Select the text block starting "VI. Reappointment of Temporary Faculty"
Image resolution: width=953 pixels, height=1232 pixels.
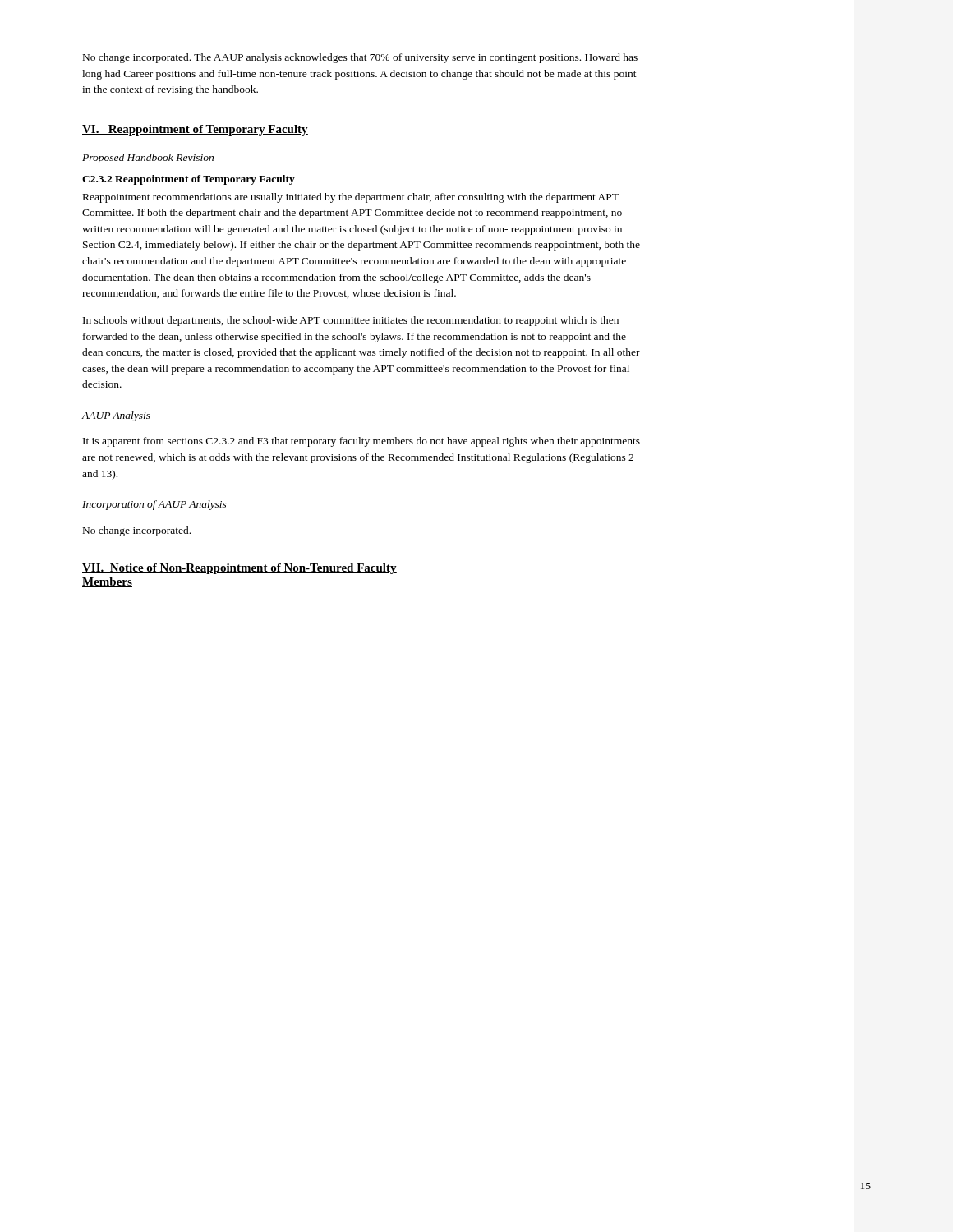pyautogui.click(x=195, y=129)
